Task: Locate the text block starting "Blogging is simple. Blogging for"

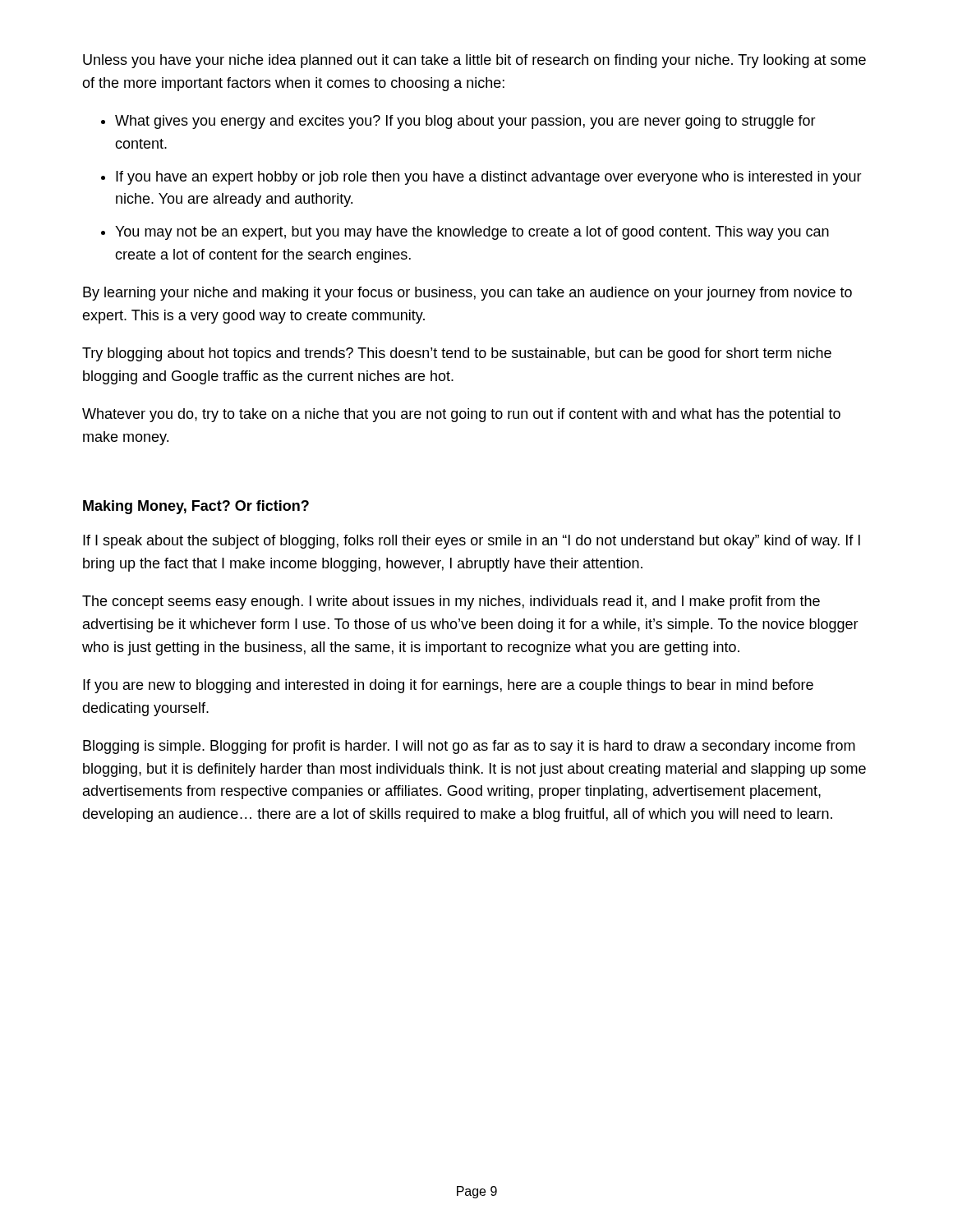Action: coord(474,780)
